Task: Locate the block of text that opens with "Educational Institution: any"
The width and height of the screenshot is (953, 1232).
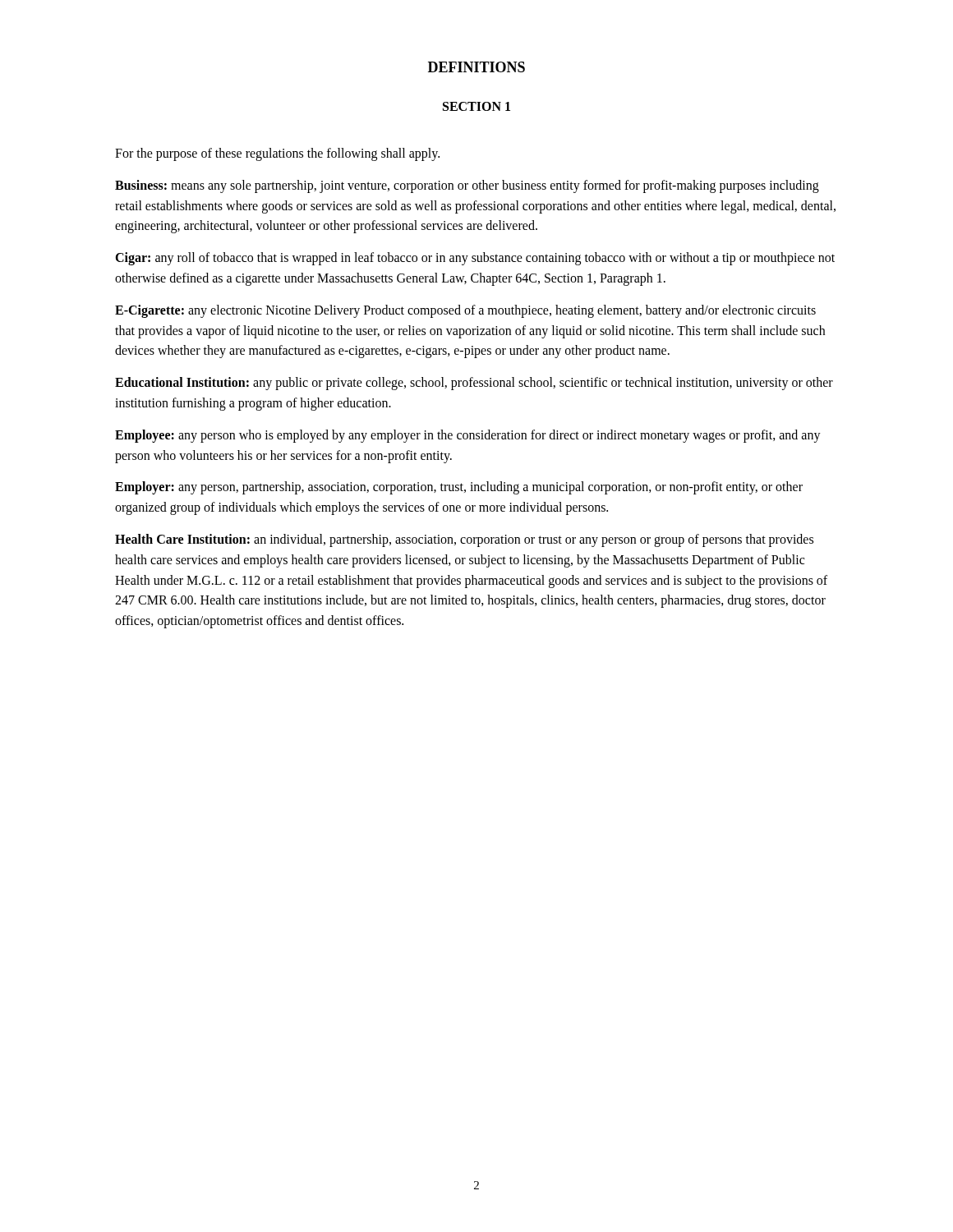Action: coord(474,393)
